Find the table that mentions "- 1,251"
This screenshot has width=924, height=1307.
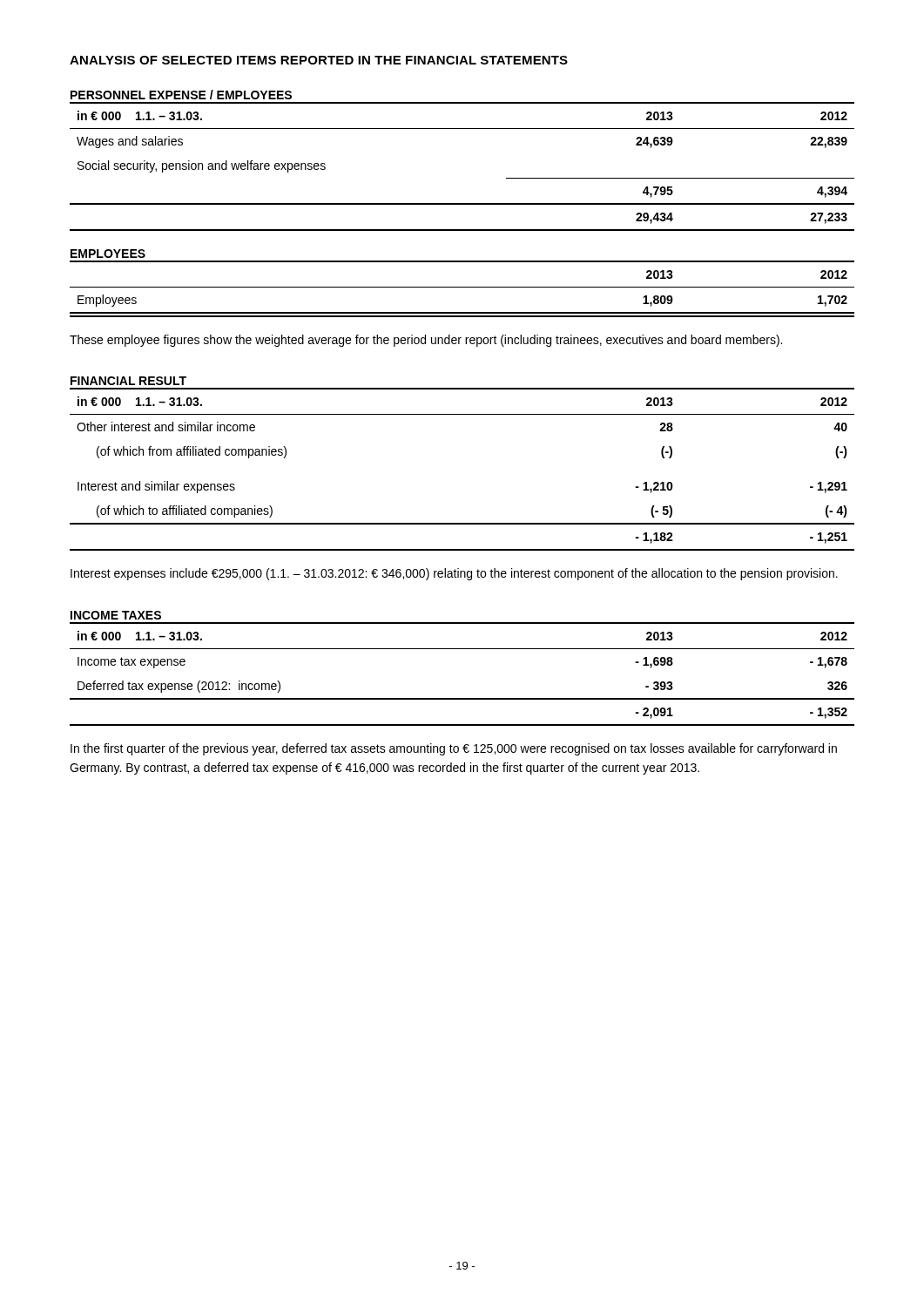462,469
